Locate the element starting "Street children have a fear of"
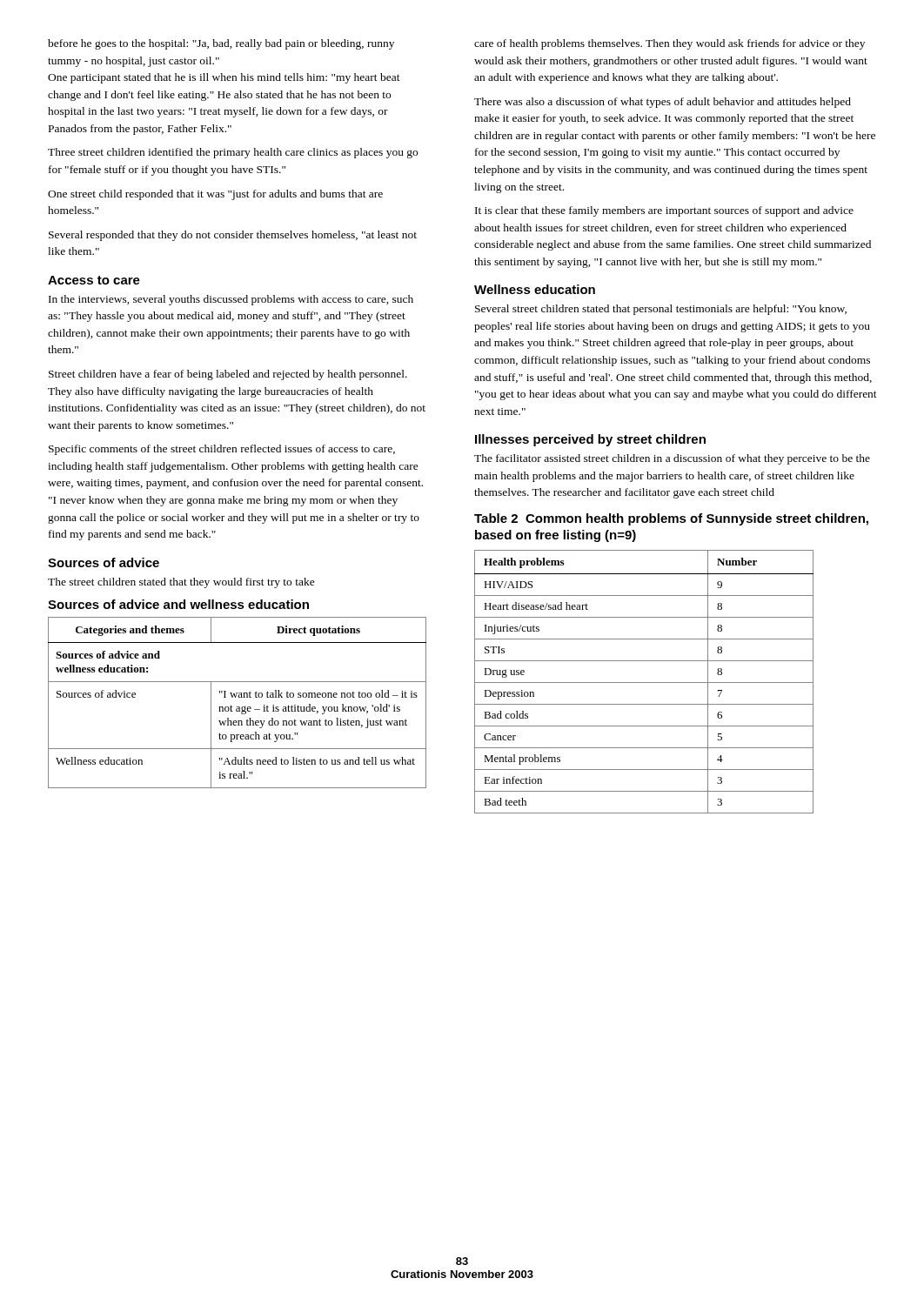924x1305 pixels. point(237,399)
